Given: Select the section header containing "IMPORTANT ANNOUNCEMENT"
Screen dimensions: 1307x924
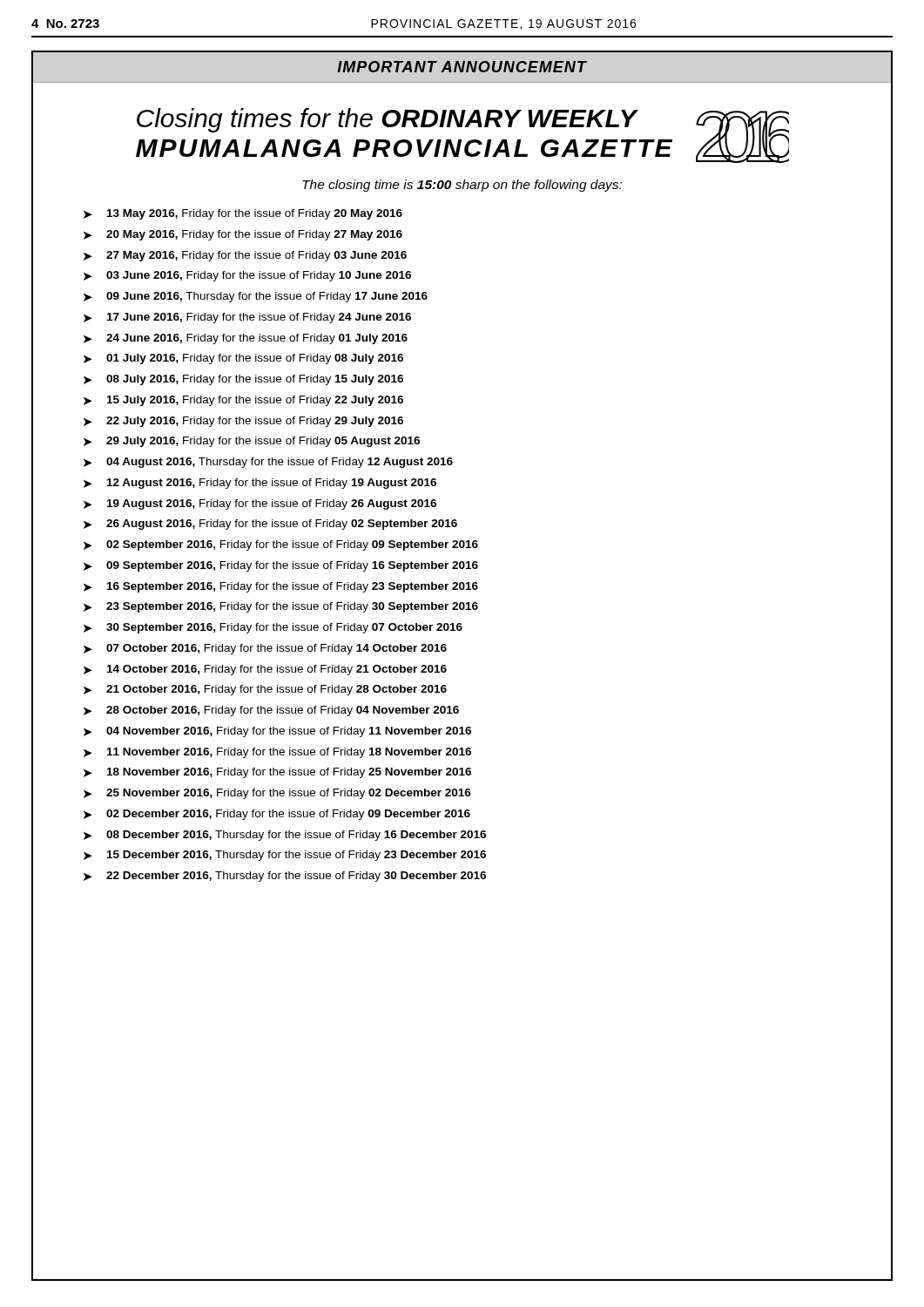Looking at the screenshot, I should (x=462, y=67).
